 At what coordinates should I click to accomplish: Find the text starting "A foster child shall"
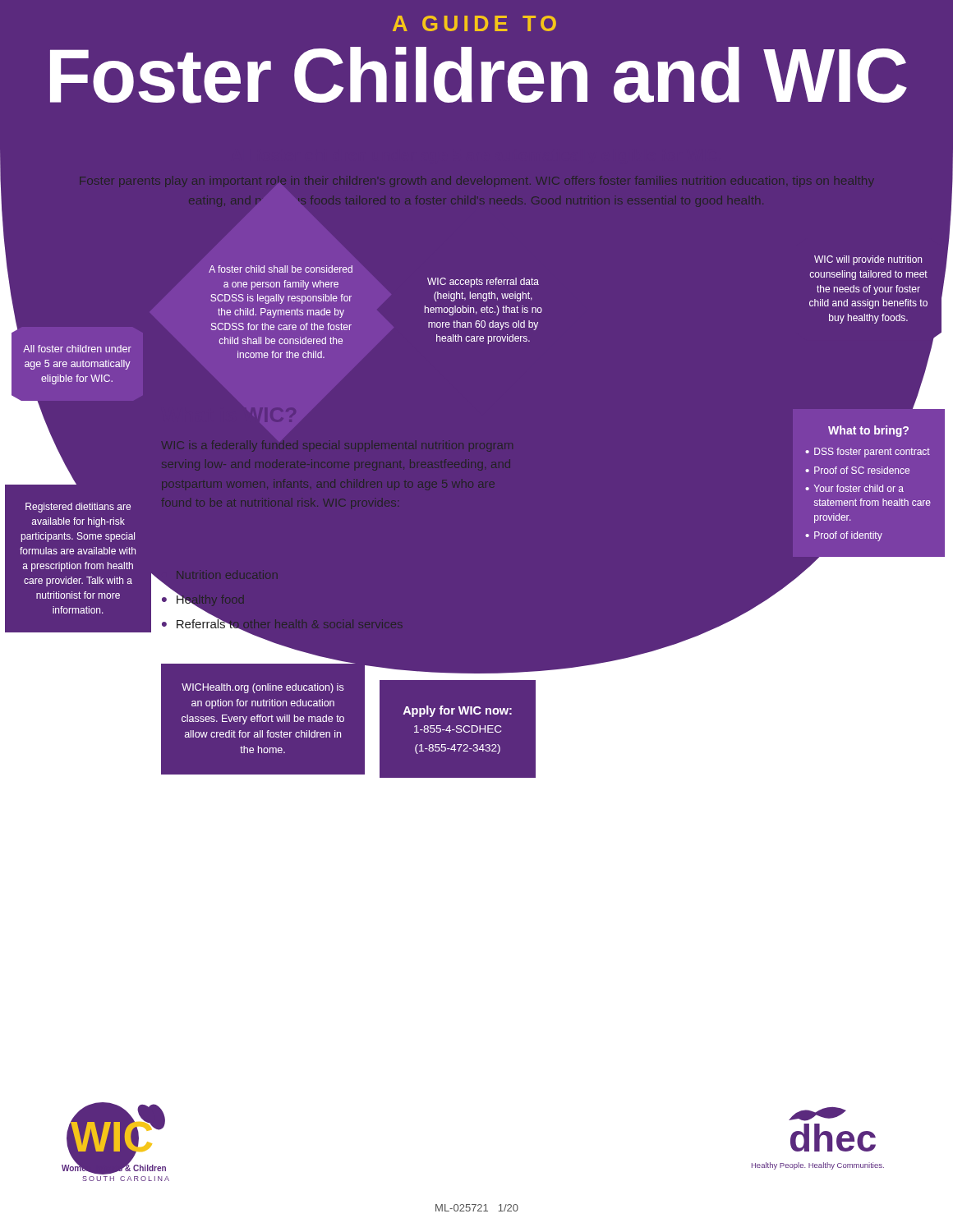[281, 313]
